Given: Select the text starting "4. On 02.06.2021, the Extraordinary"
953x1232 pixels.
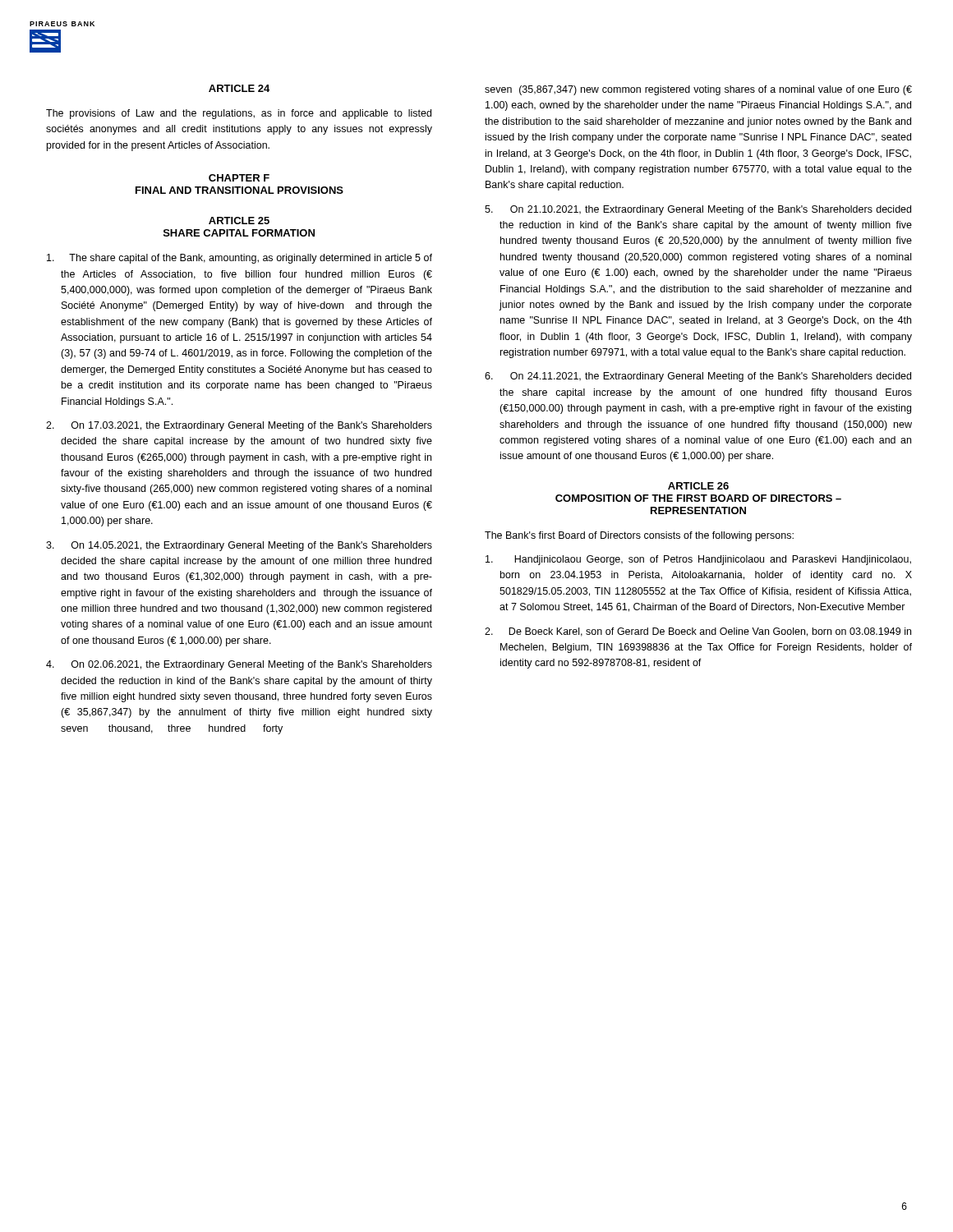Looking at the screenshot, I should pyautogui.click(x=239, y=696).
